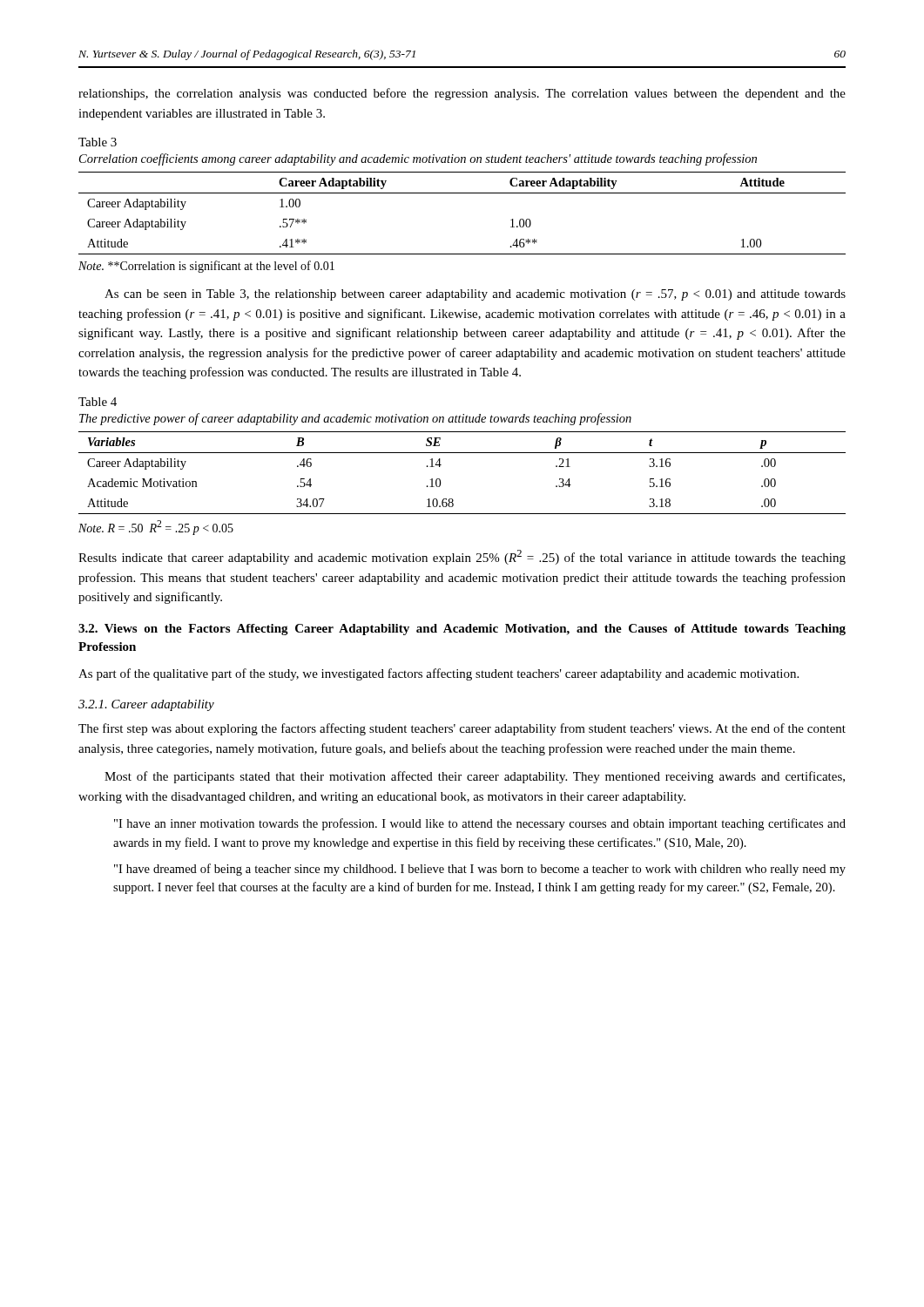Find the text block with the text "As part of the qualitative part of"

(x=462, y=674)
